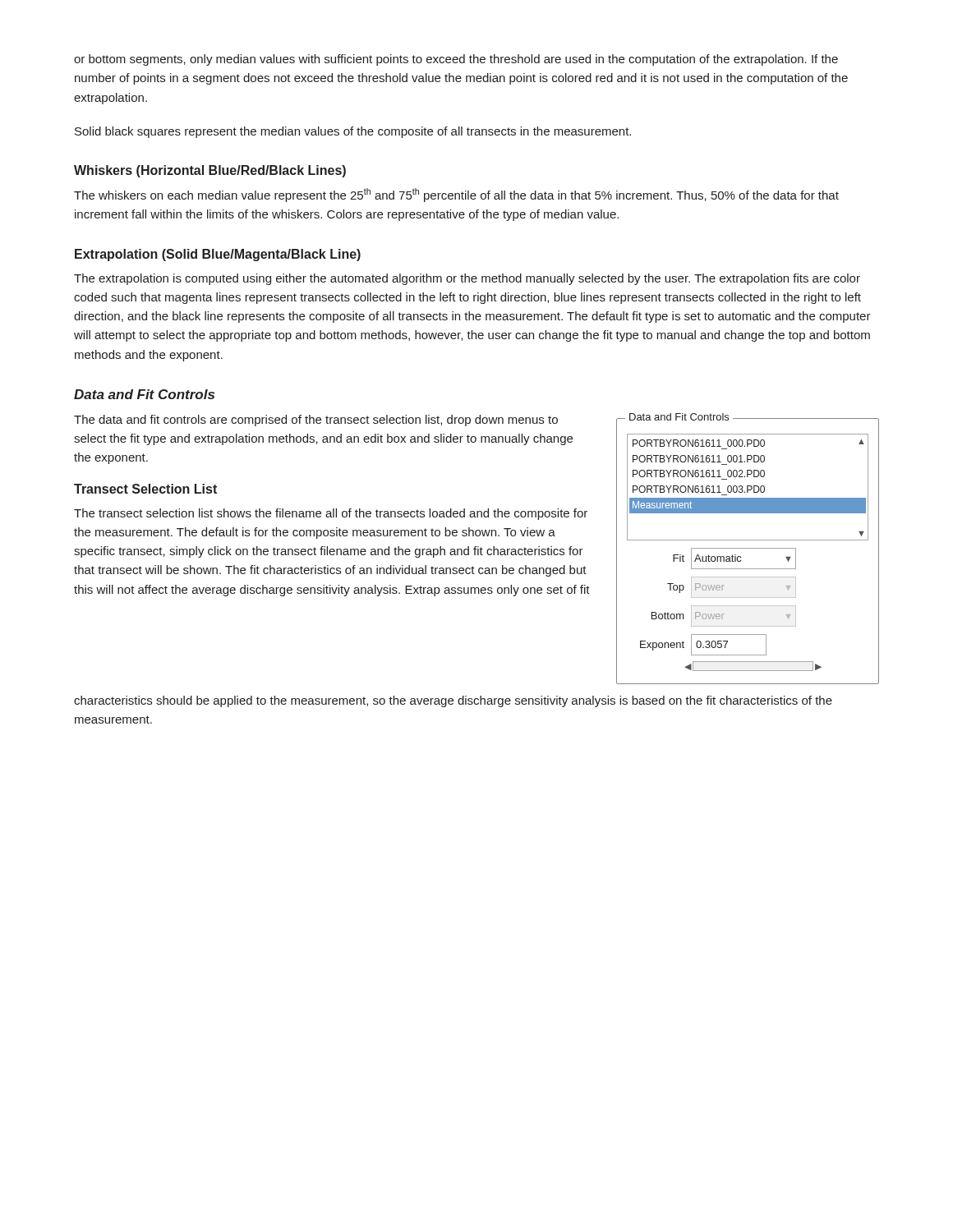This screenshot has height=1232, width=953.
Task: Point to the region starting "Extrapolation (Solid Blue/Magenta/Black Line)"
Action: (x=217, y=254)
